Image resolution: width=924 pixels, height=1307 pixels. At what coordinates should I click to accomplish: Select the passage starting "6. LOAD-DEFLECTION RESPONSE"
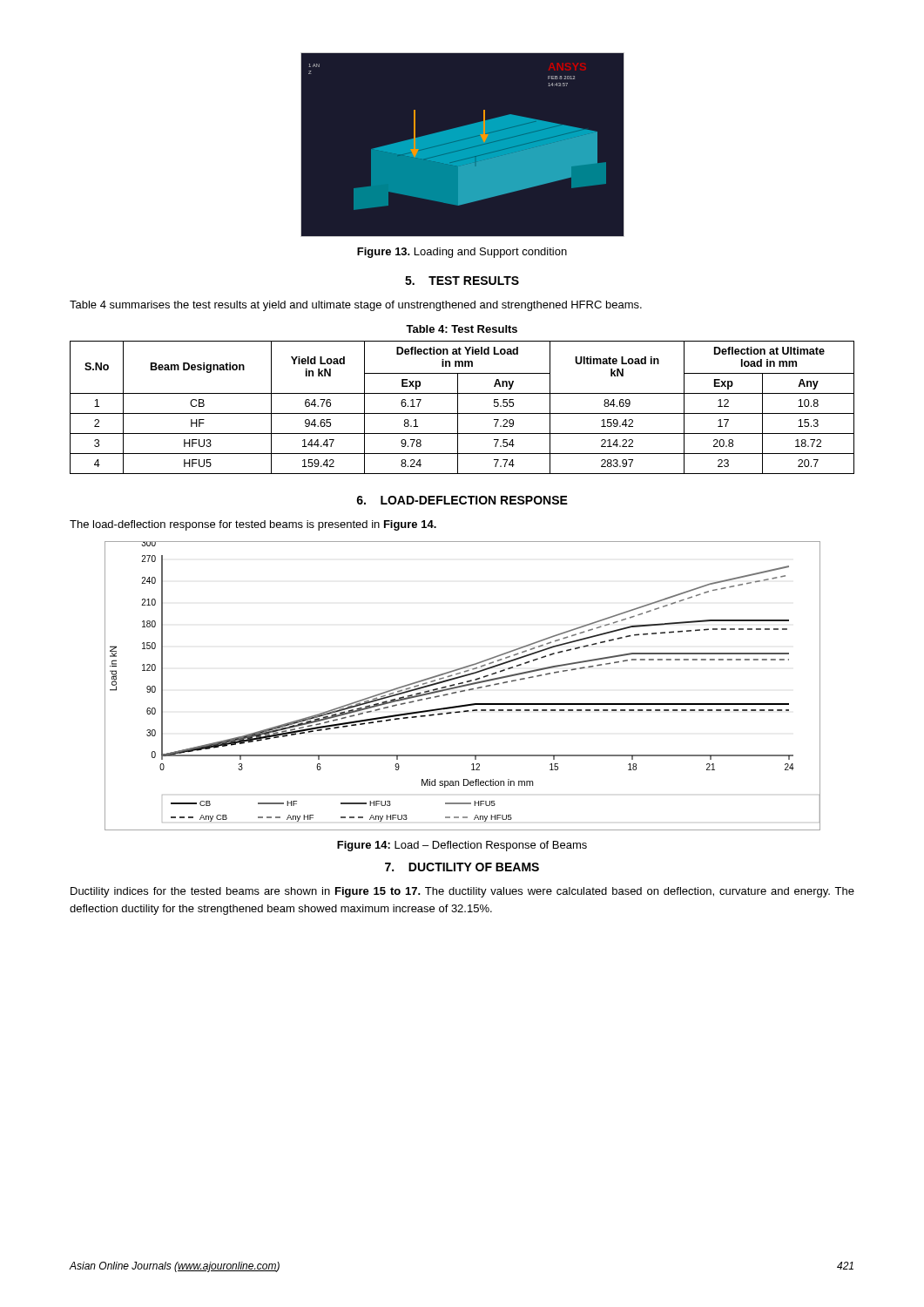pyautogui.click(x=462, y=500)
